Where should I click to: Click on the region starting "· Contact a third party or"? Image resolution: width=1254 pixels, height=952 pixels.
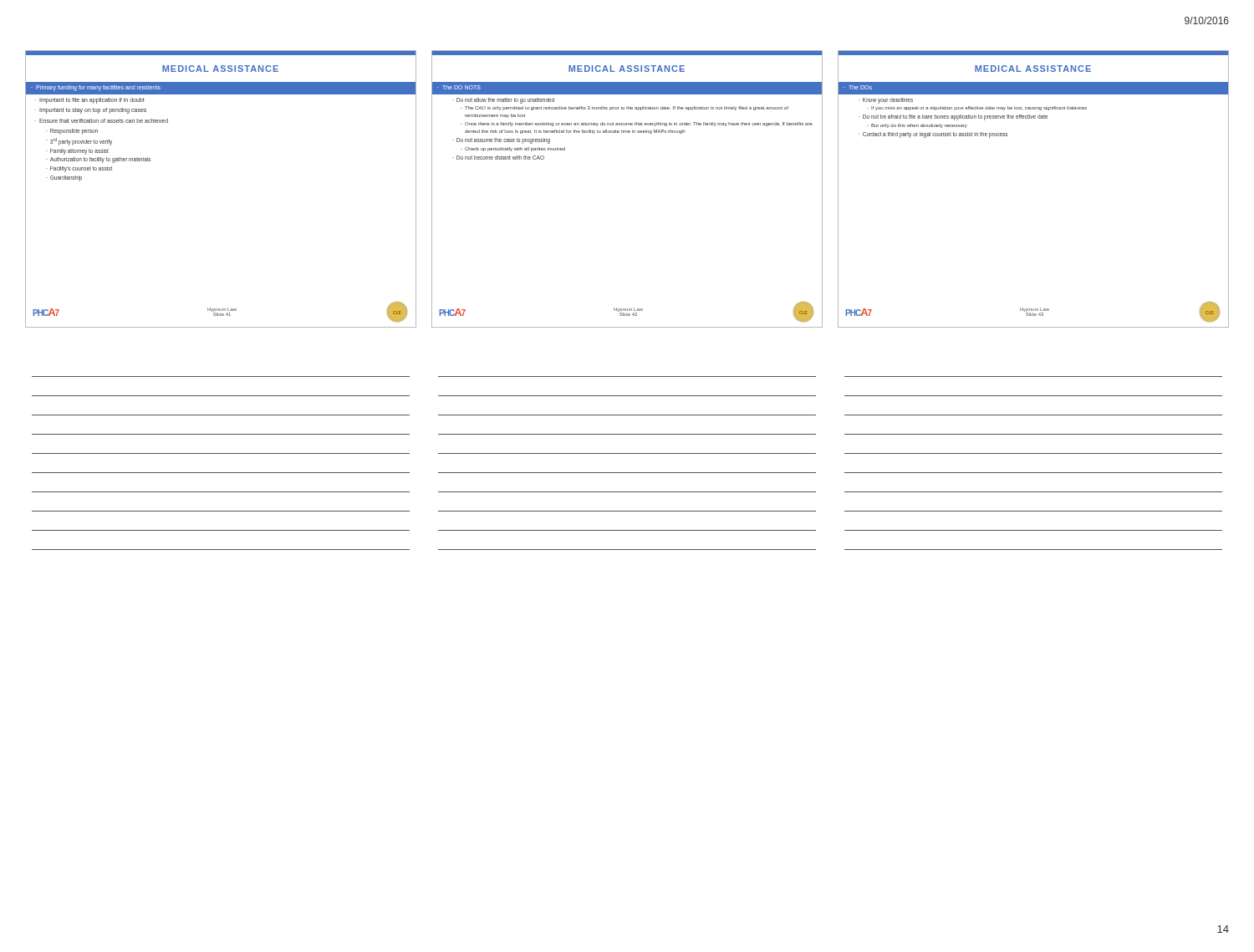tap(933, 134)
